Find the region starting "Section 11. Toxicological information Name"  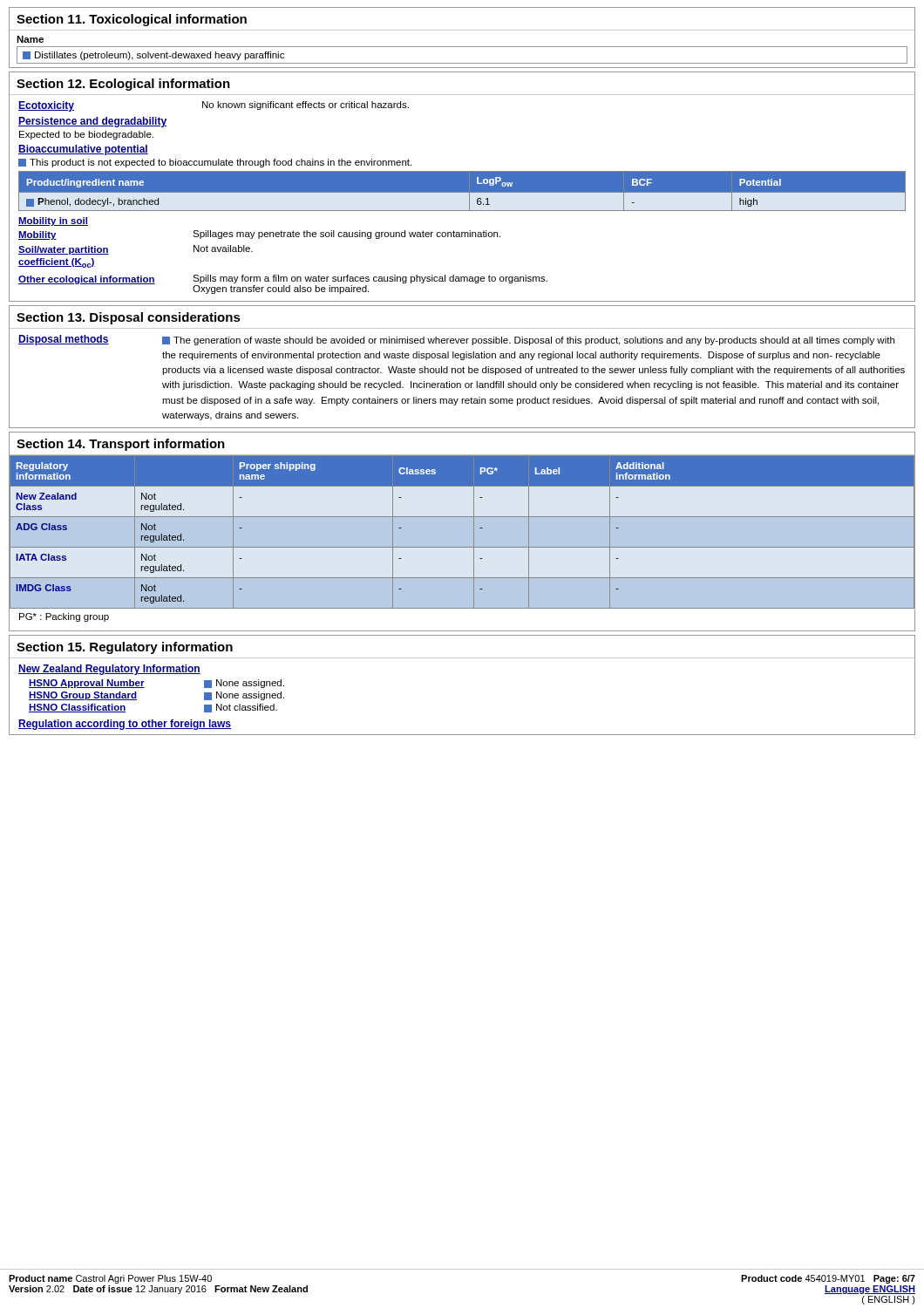[x=462, y=37]
